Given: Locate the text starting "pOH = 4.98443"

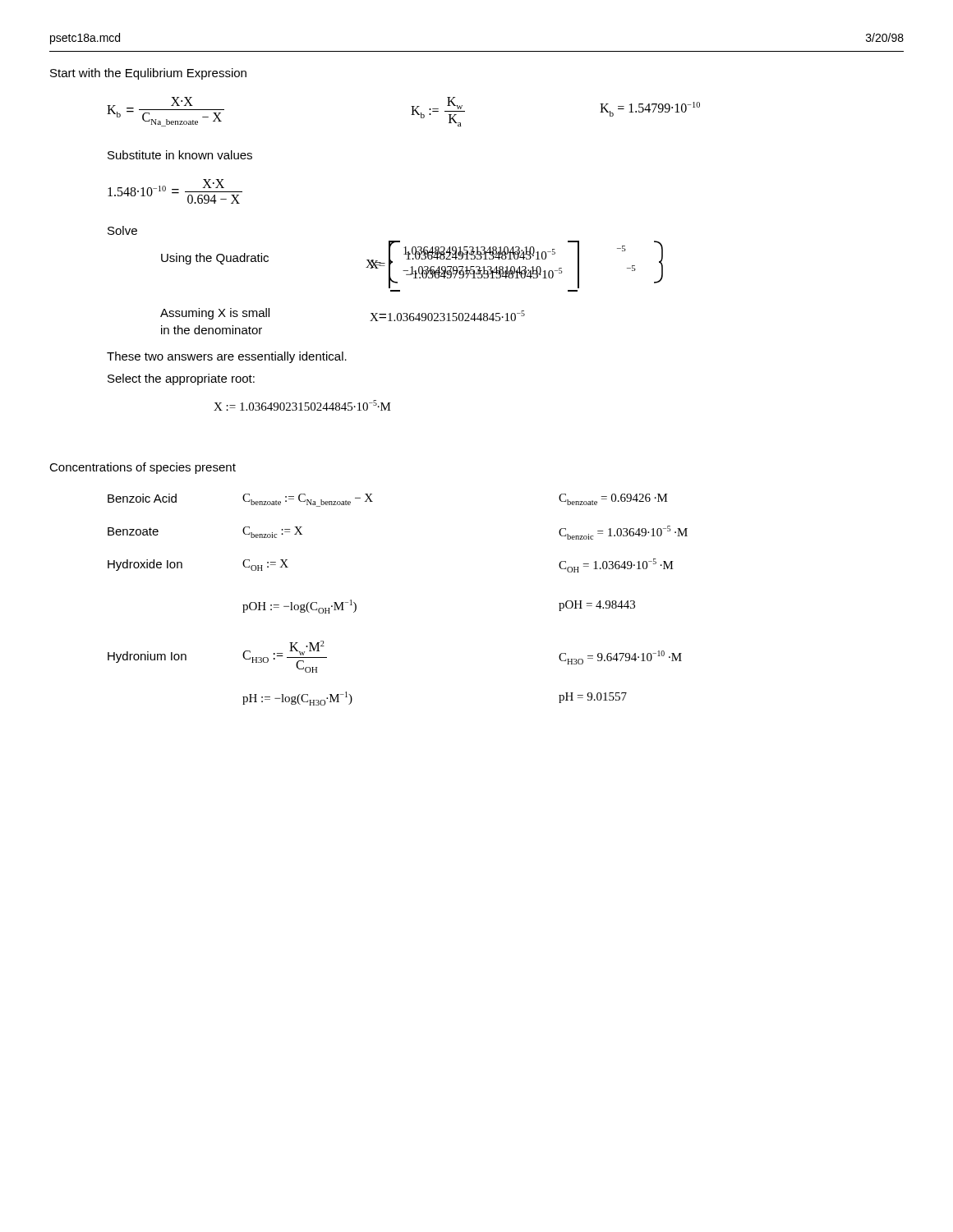Looking at the screenshot, I should tap(597, 604).
